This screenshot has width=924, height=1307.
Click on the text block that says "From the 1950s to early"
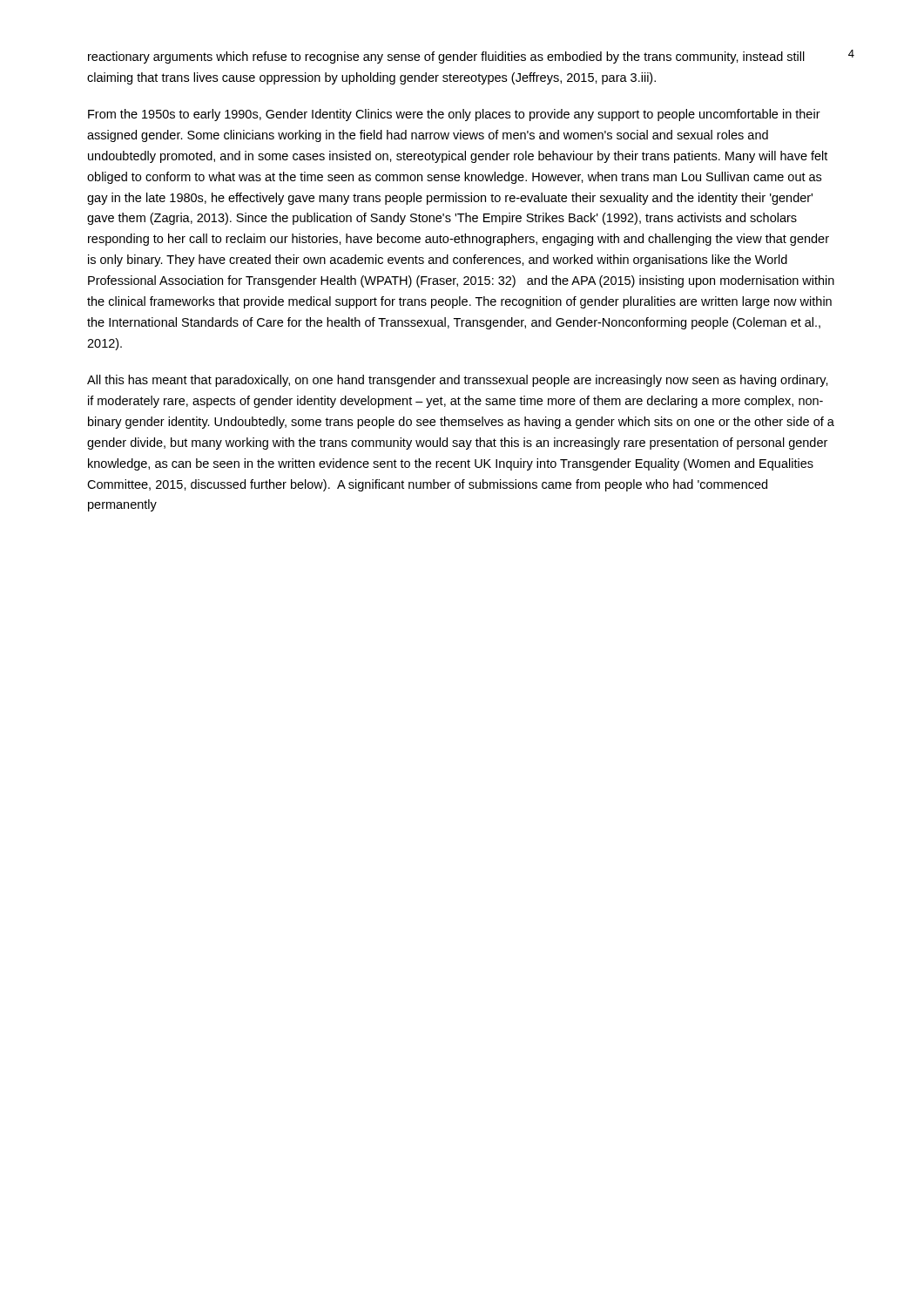(461, 229)
